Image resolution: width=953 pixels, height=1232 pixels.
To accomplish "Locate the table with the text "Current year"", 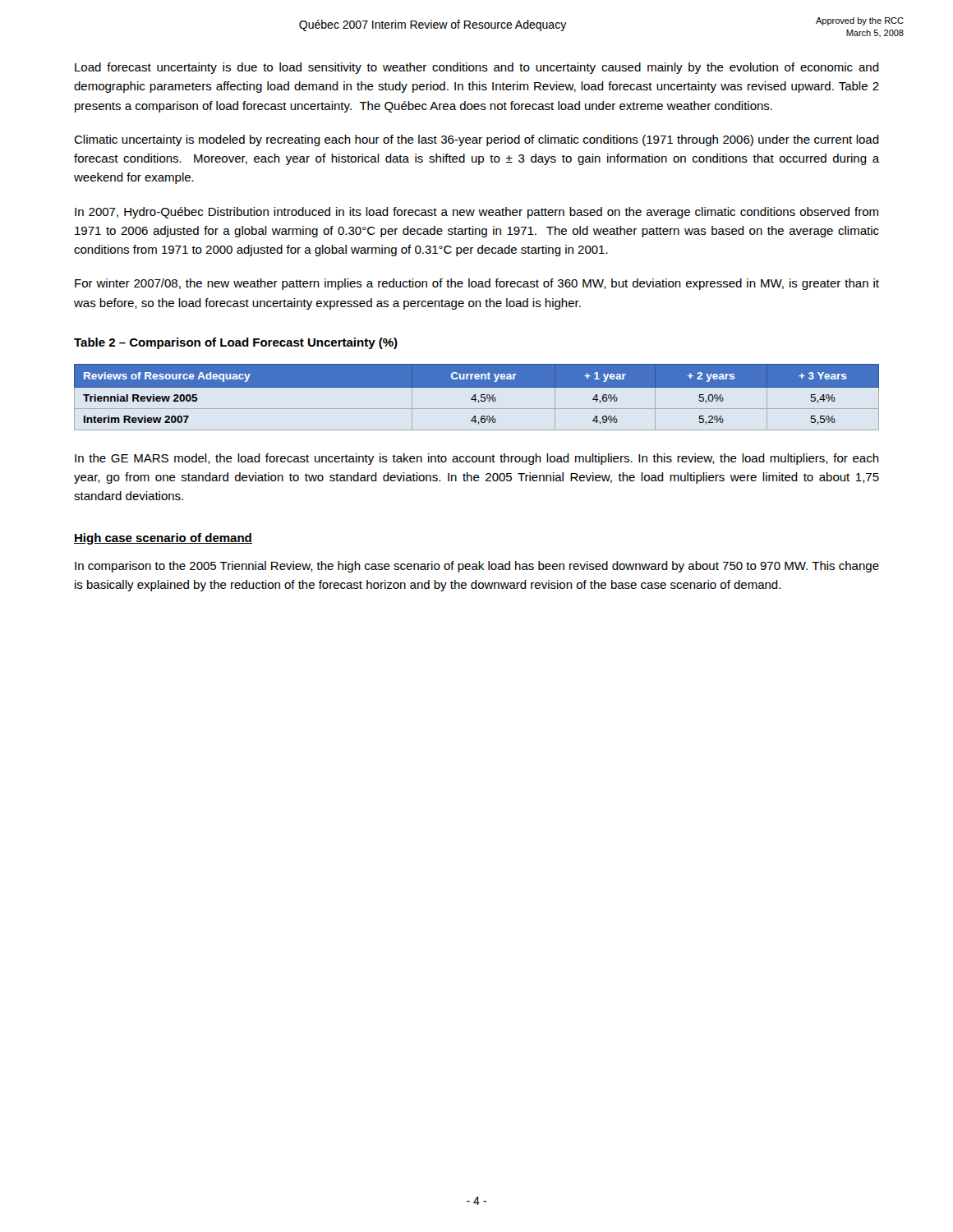I will [x=476, y=397].
